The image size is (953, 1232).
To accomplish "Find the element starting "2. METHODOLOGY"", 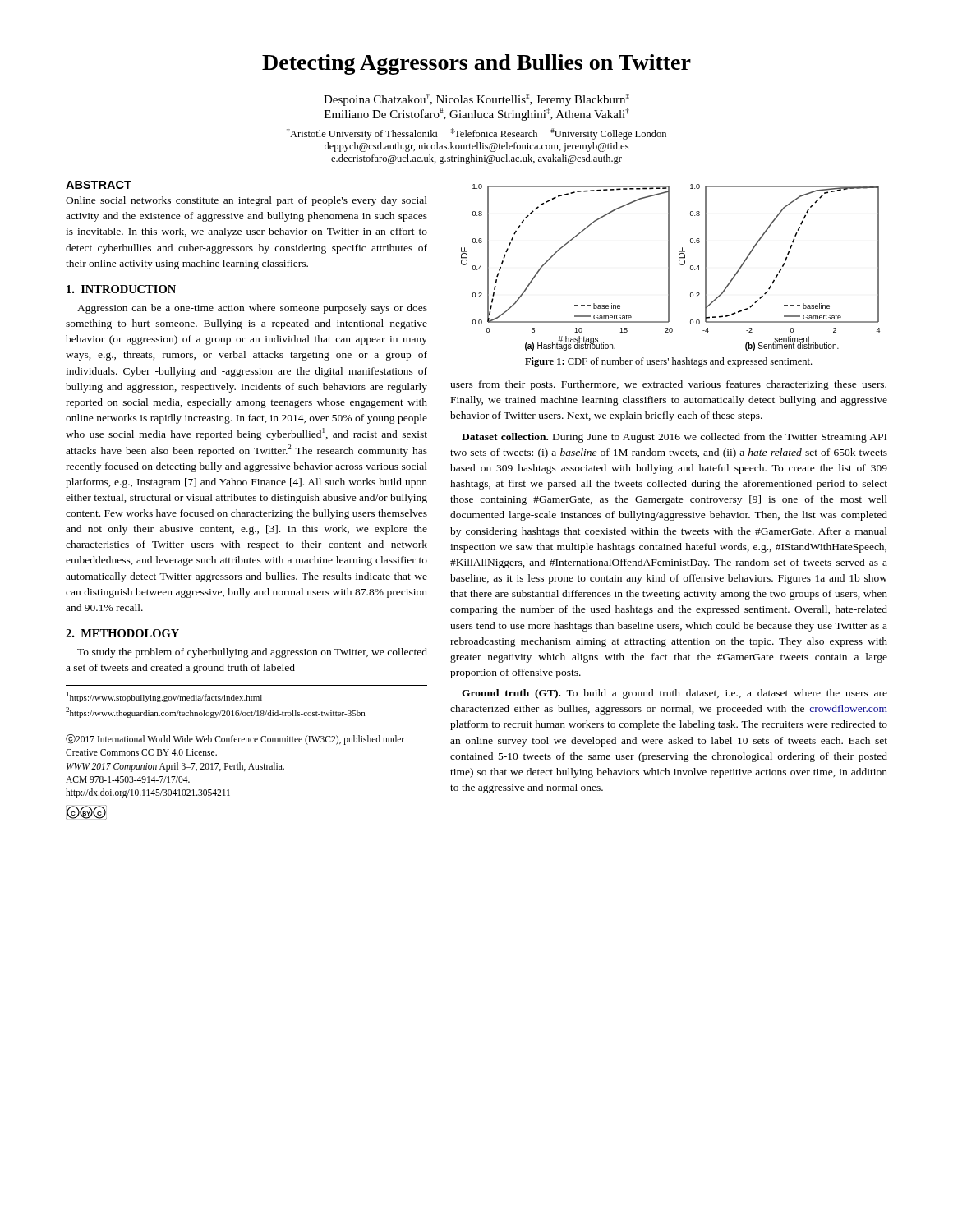I will (x=123, y=633).
